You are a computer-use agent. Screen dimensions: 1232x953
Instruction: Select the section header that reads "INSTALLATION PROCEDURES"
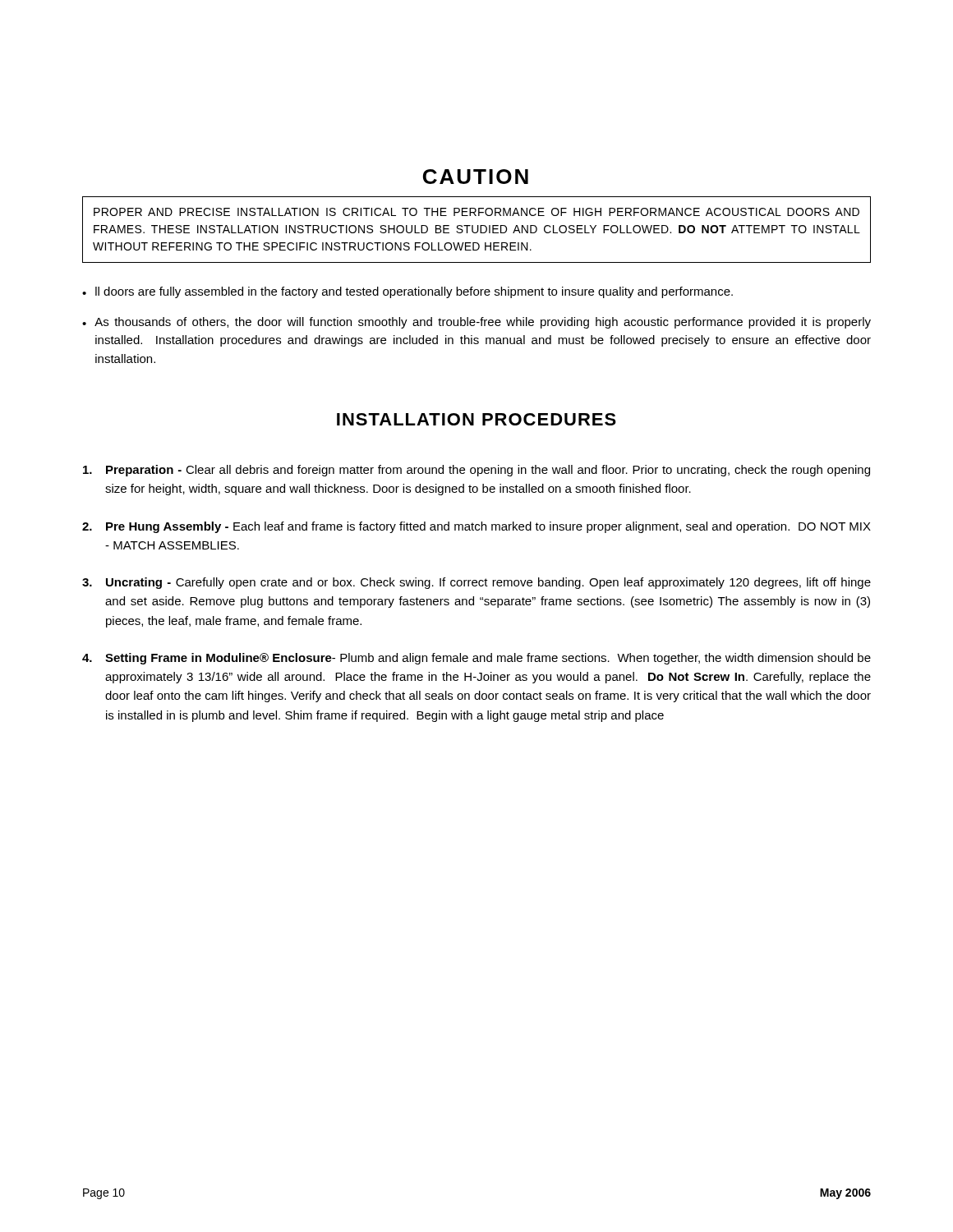coord(476,419)
